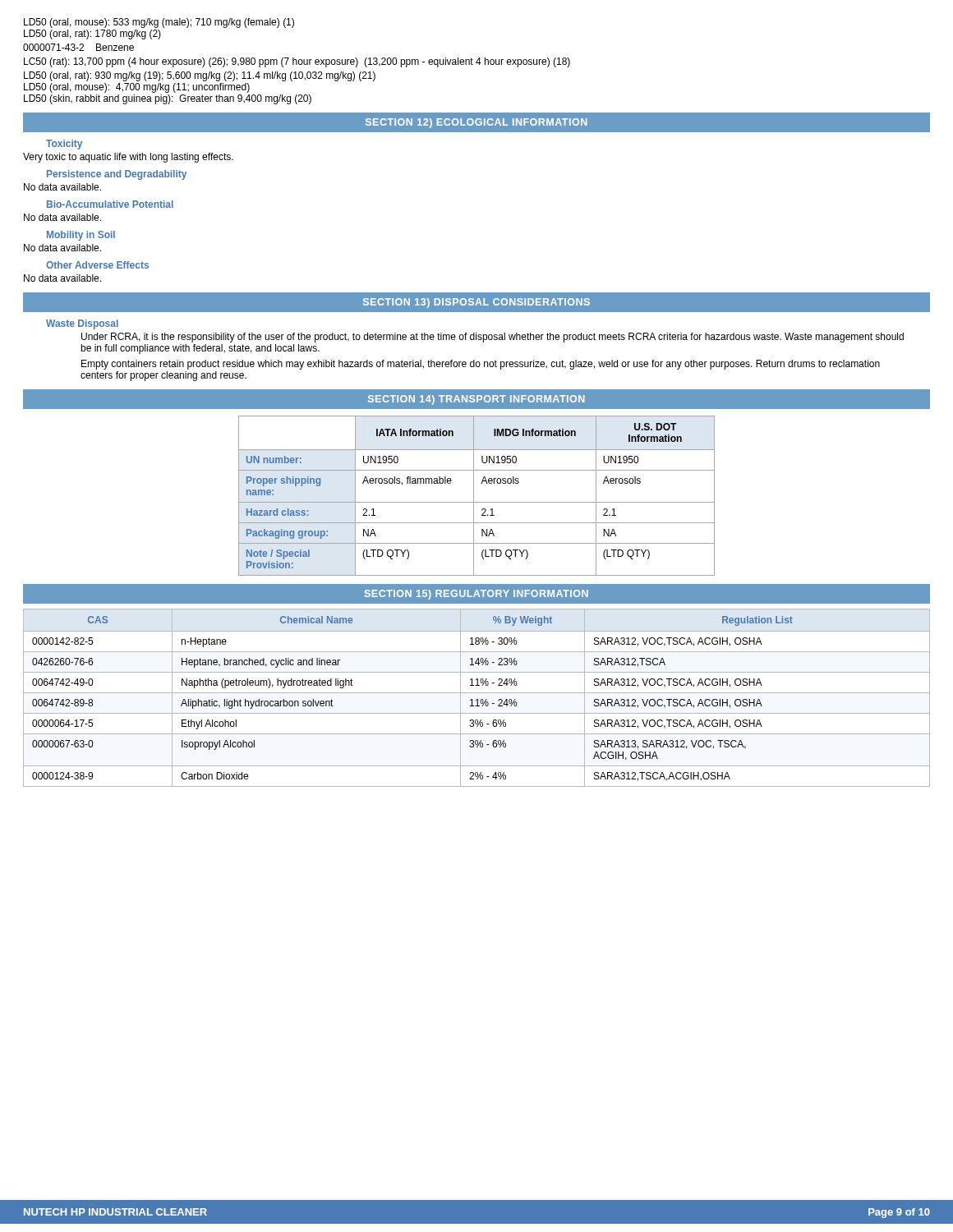Locate the table with the text "SARA312, VOC,TSCA, ACGIH,"
953x1232 pixels.
[x=476, y=698]
